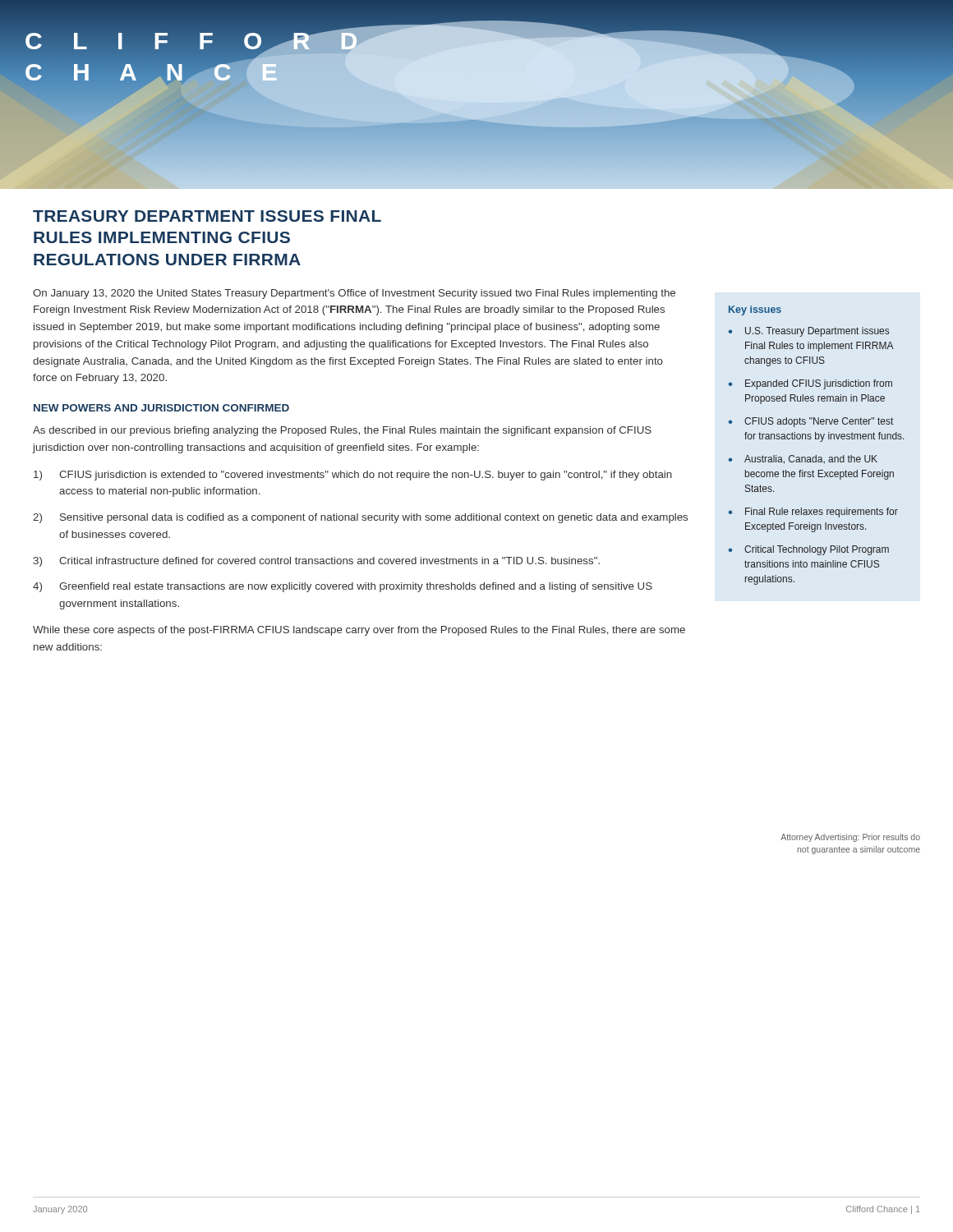Locate the text starting "4) Greenfield real estate"

[x=361, y=595]
